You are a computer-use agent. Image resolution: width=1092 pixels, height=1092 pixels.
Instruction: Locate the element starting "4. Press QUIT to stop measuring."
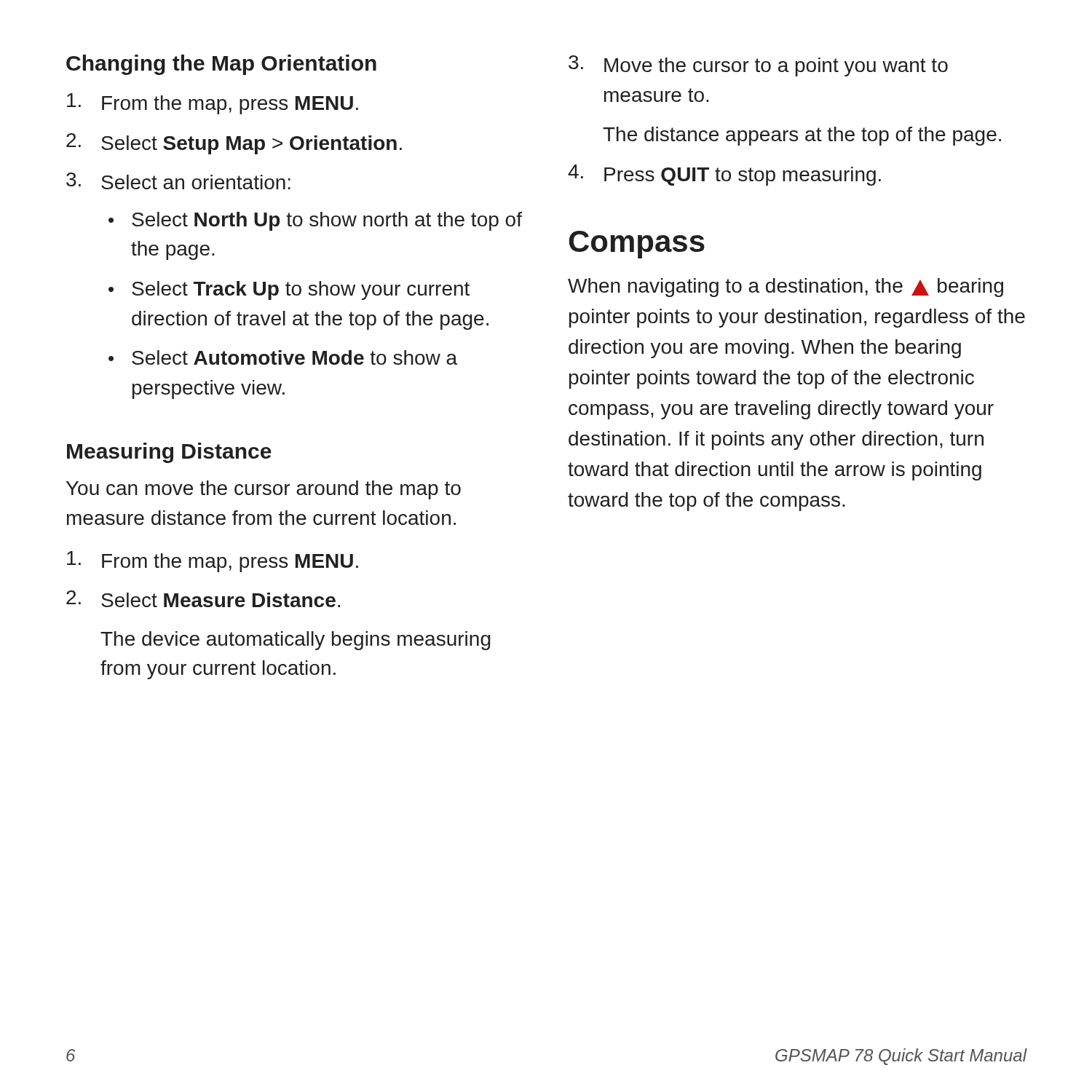coord(797,175)
